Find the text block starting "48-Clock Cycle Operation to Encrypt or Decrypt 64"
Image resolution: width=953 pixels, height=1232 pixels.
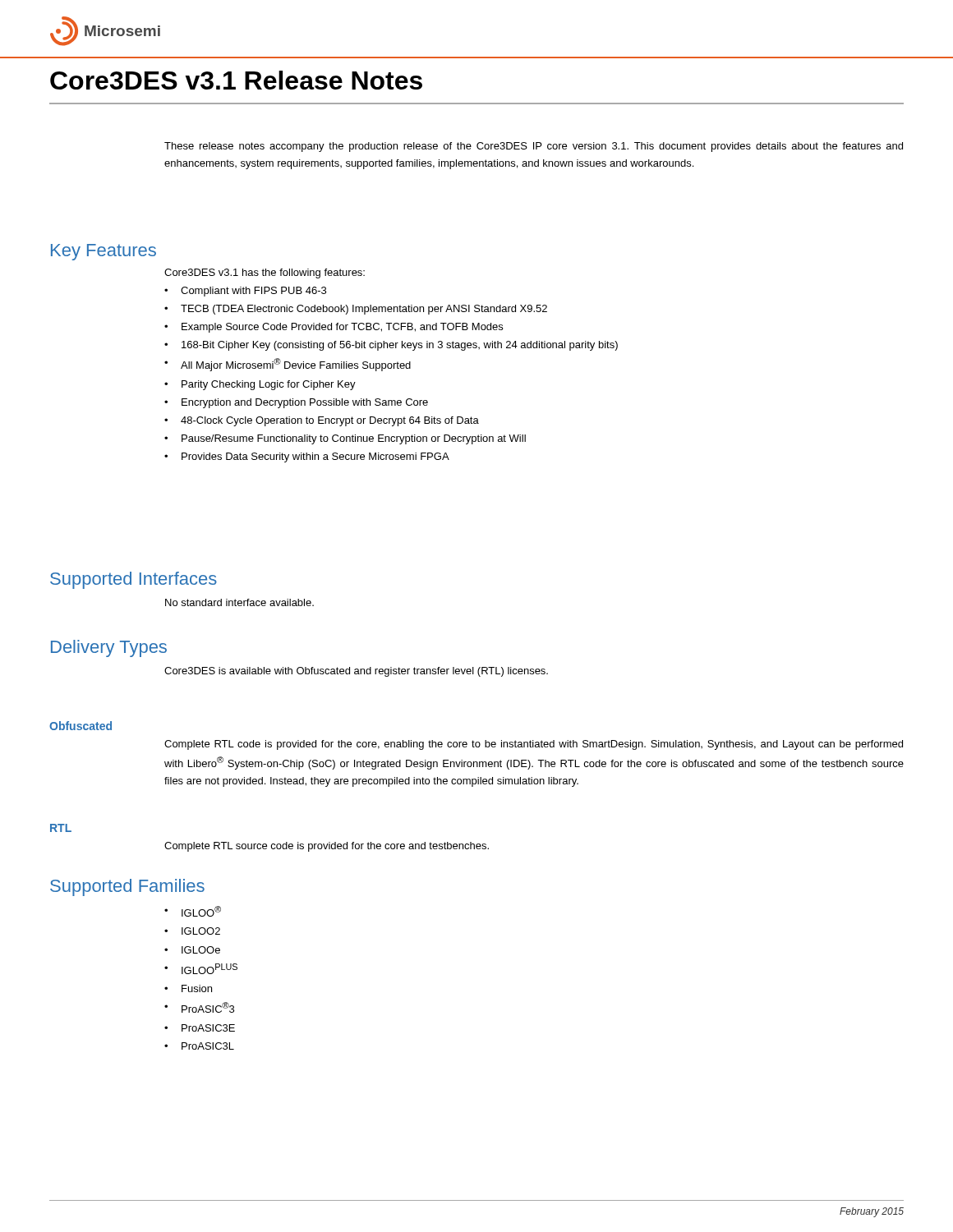tap(330, 420)
